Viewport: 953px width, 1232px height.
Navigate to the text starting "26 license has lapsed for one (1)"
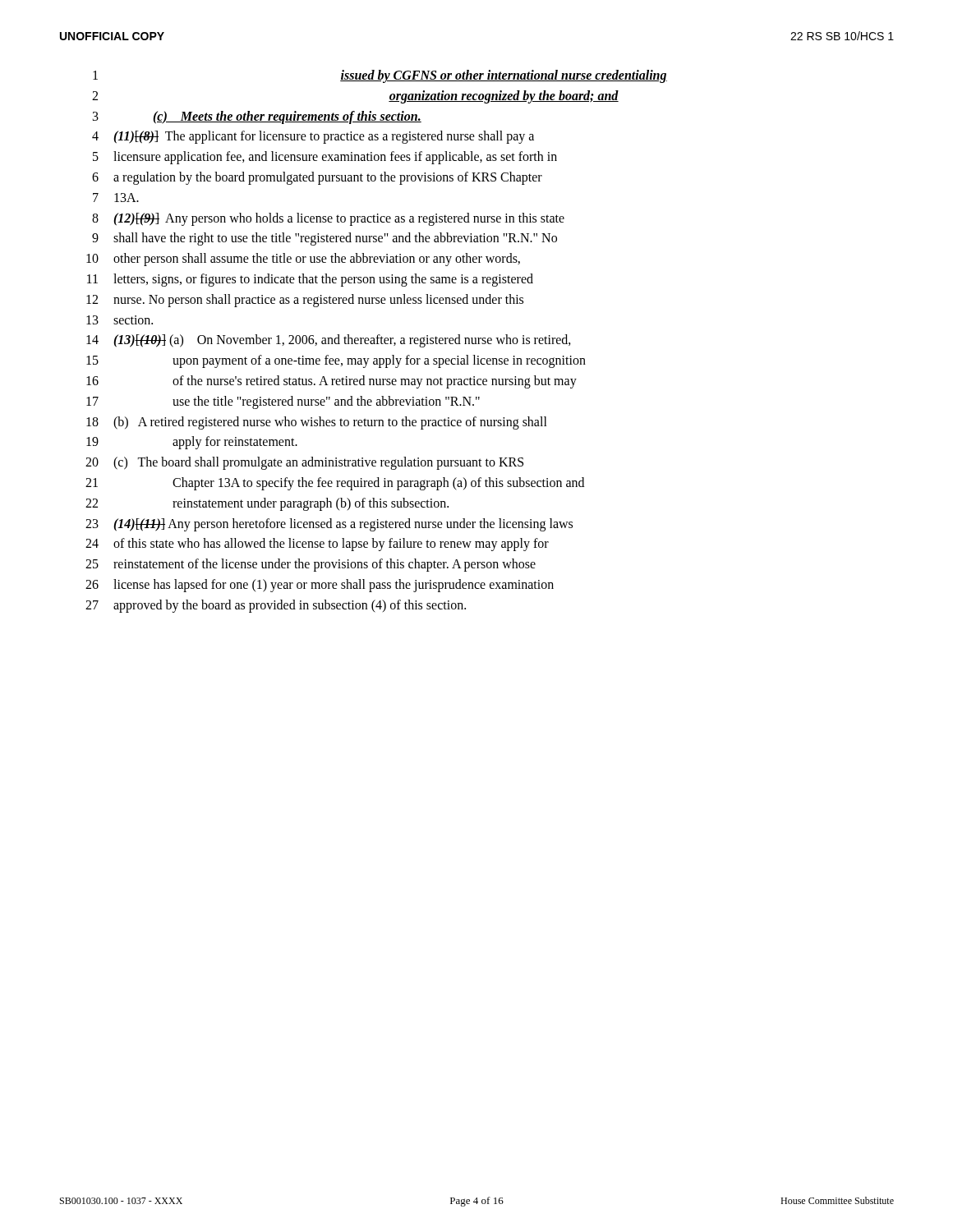point(476,585)
